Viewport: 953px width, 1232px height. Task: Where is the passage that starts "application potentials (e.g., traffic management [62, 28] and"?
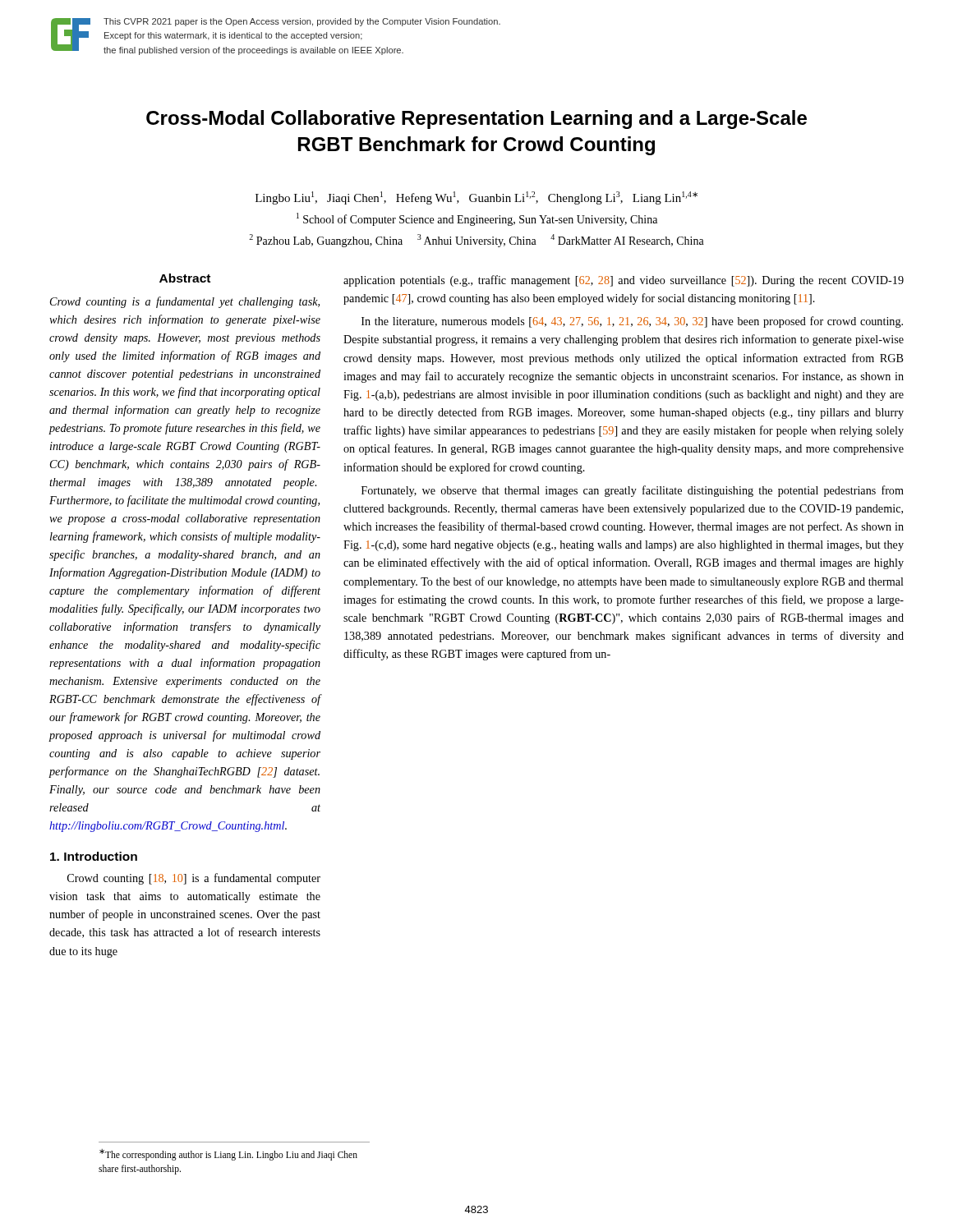point(624,281)
